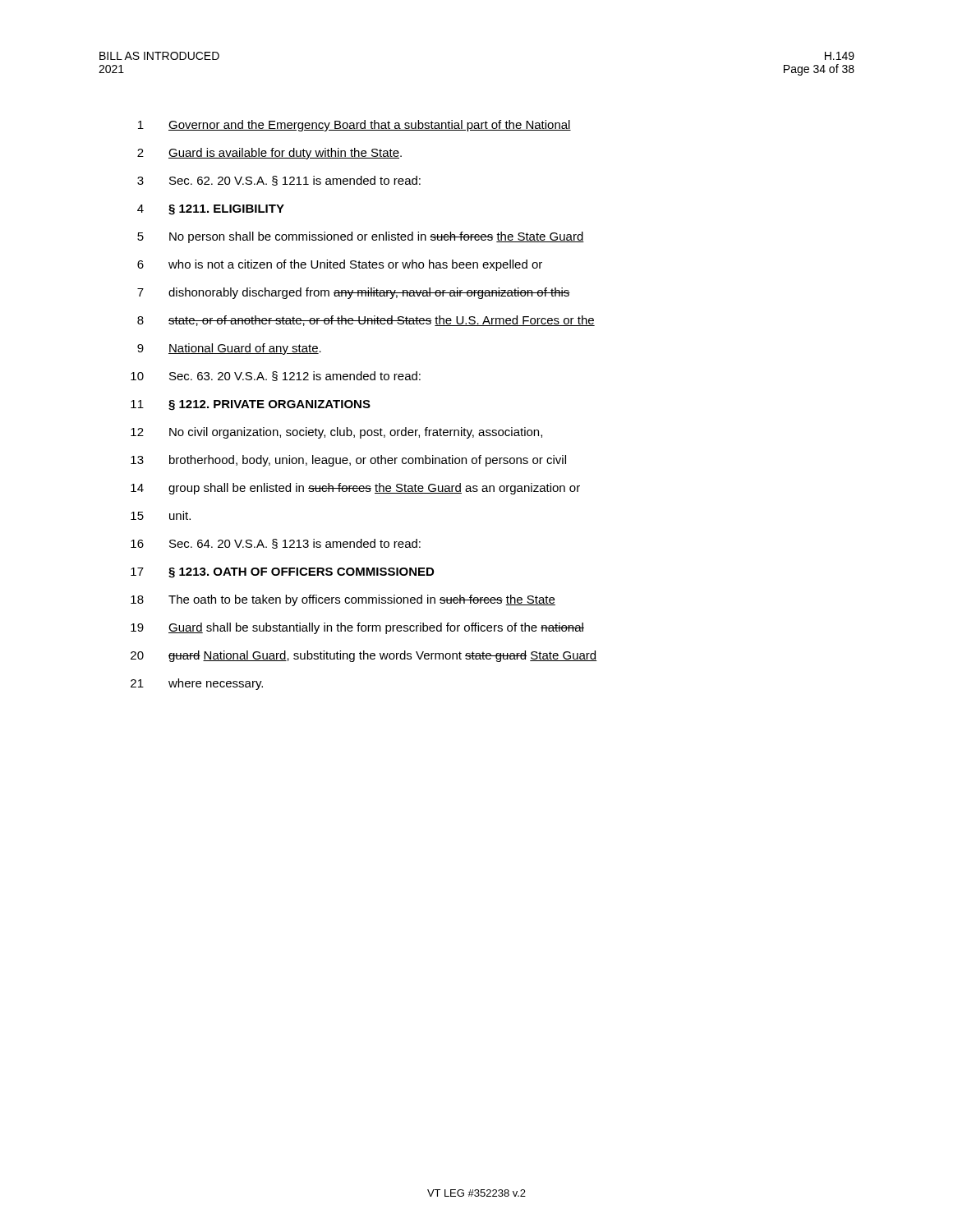Select the list item that reads "11 § 1212."
The width and height of the screenshot is (953, 1232).
tap(234, 404)
